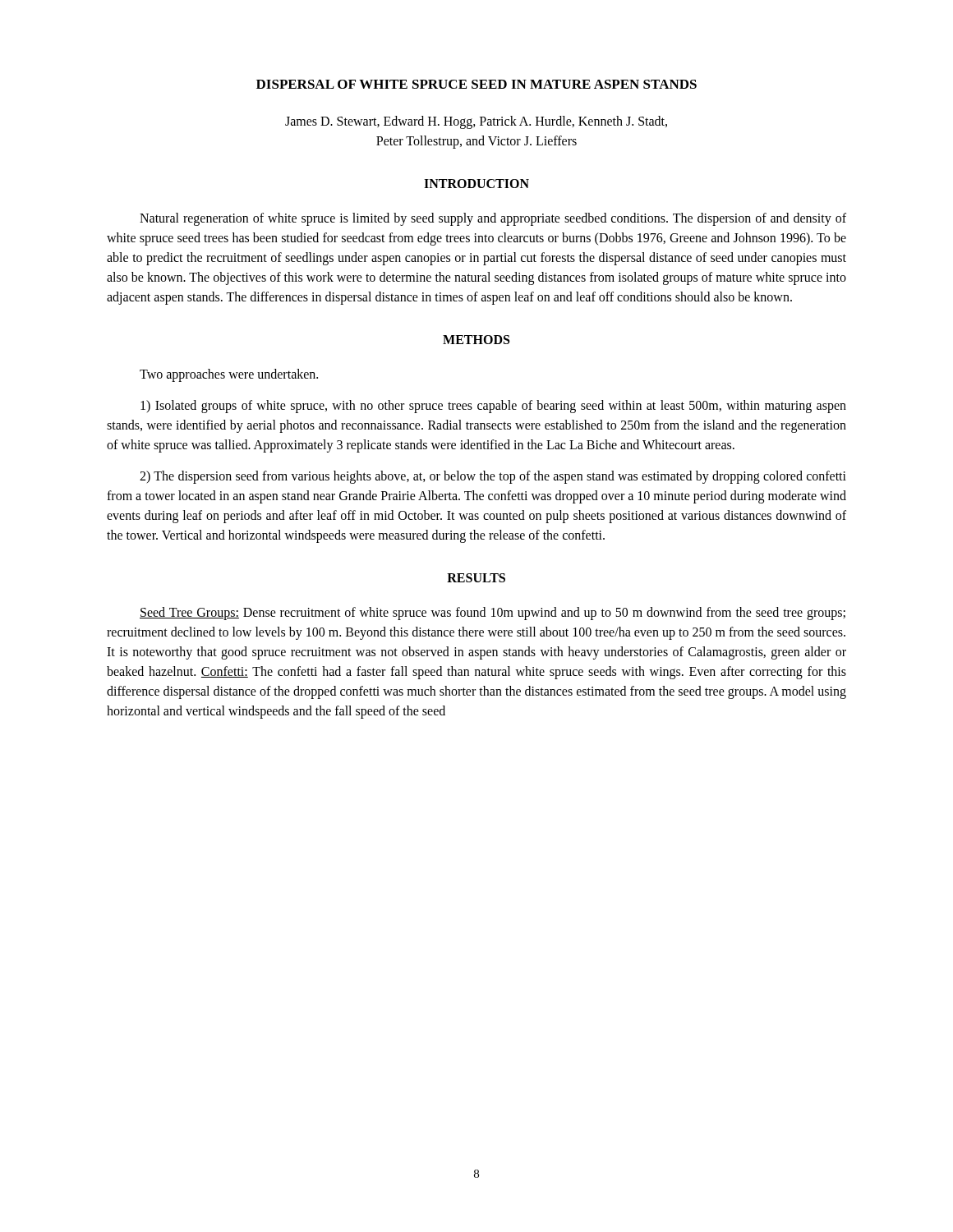Click the passage that begins "James D. Stewart, Edward H. Hogg,"

pyautogui.click(x=476, y=131)
